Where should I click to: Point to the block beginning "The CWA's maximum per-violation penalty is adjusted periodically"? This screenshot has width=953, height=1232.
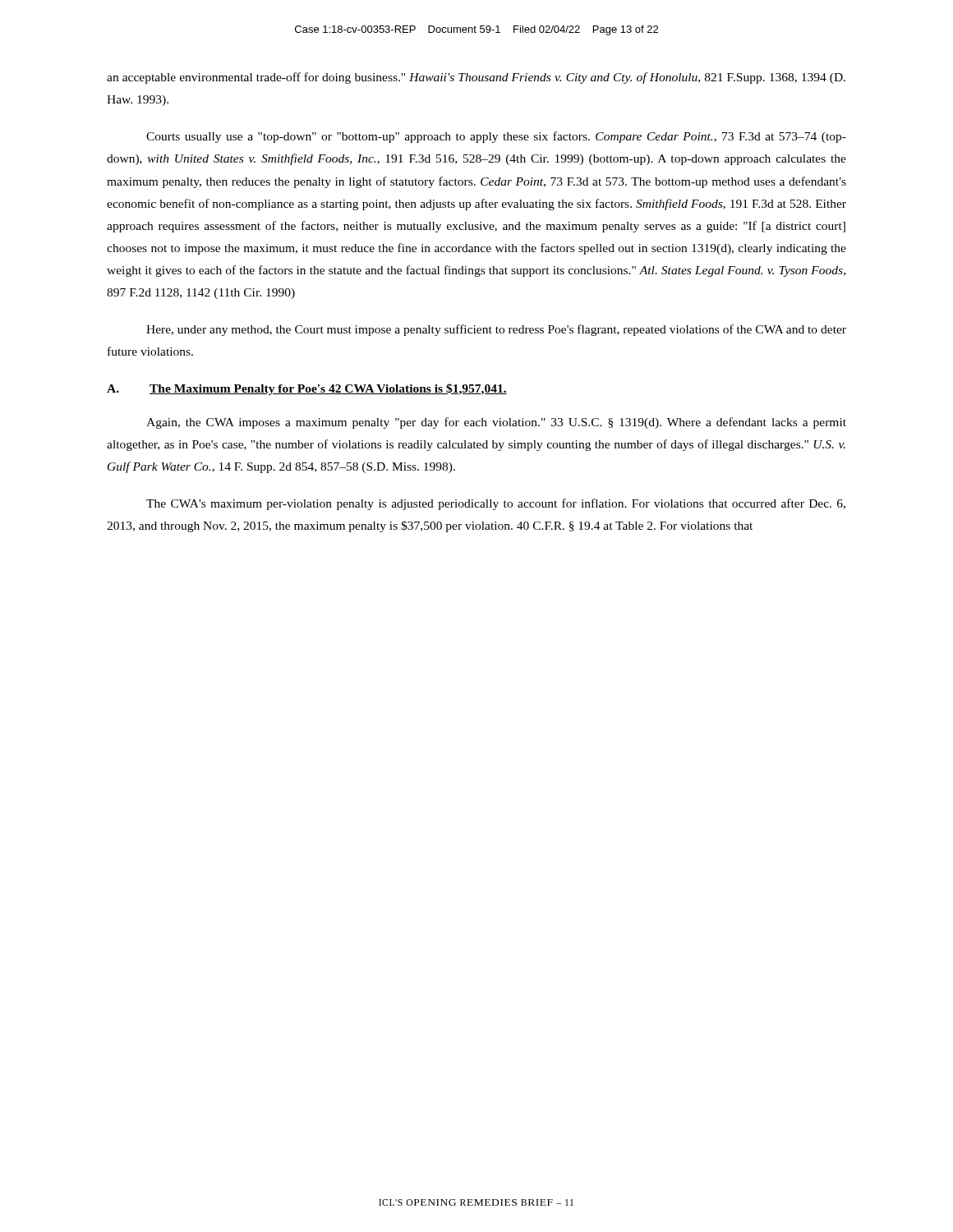click(x=476, y=514)
